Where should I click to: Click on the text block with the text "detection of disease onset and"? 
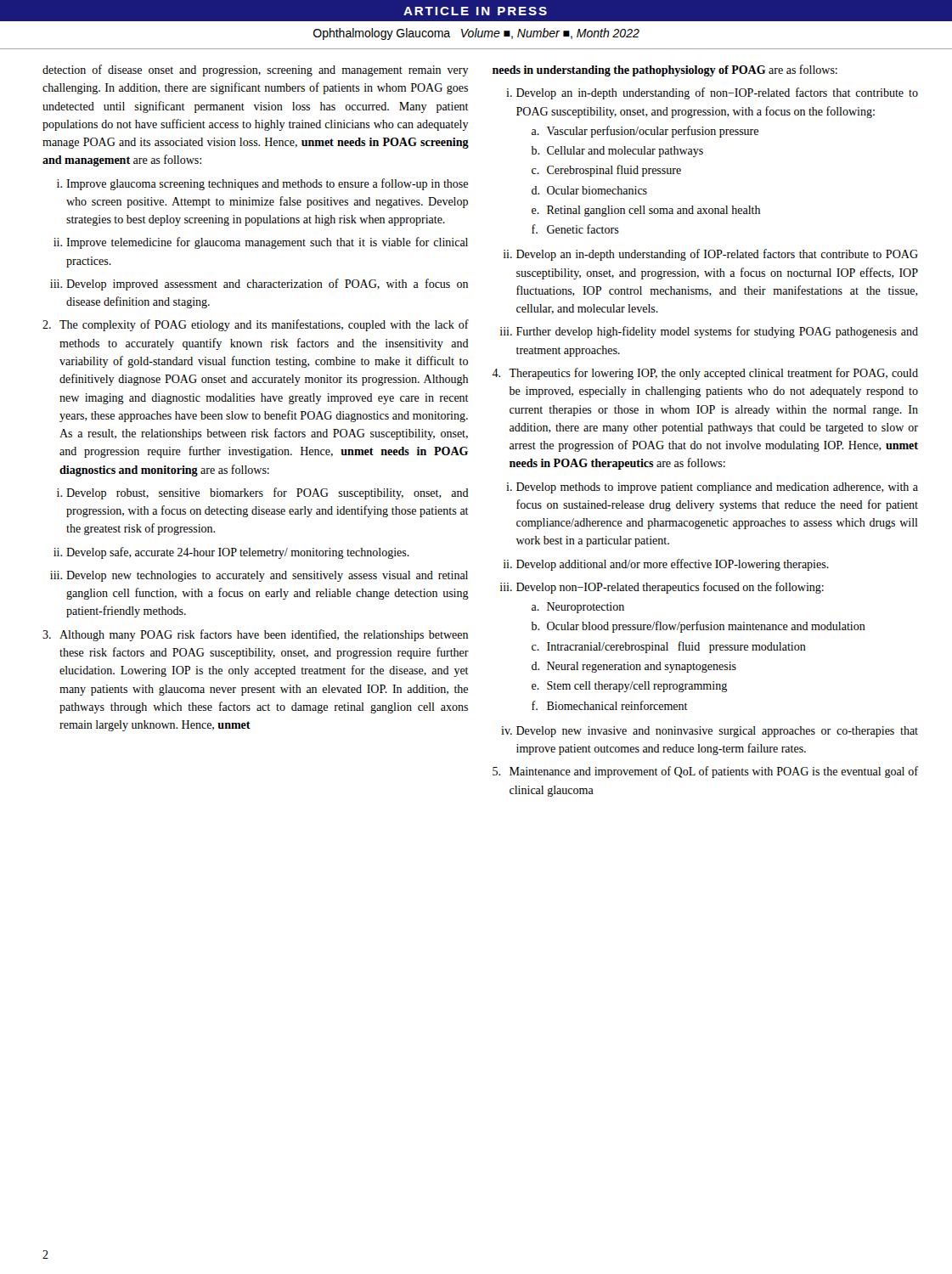pos(255,115)
